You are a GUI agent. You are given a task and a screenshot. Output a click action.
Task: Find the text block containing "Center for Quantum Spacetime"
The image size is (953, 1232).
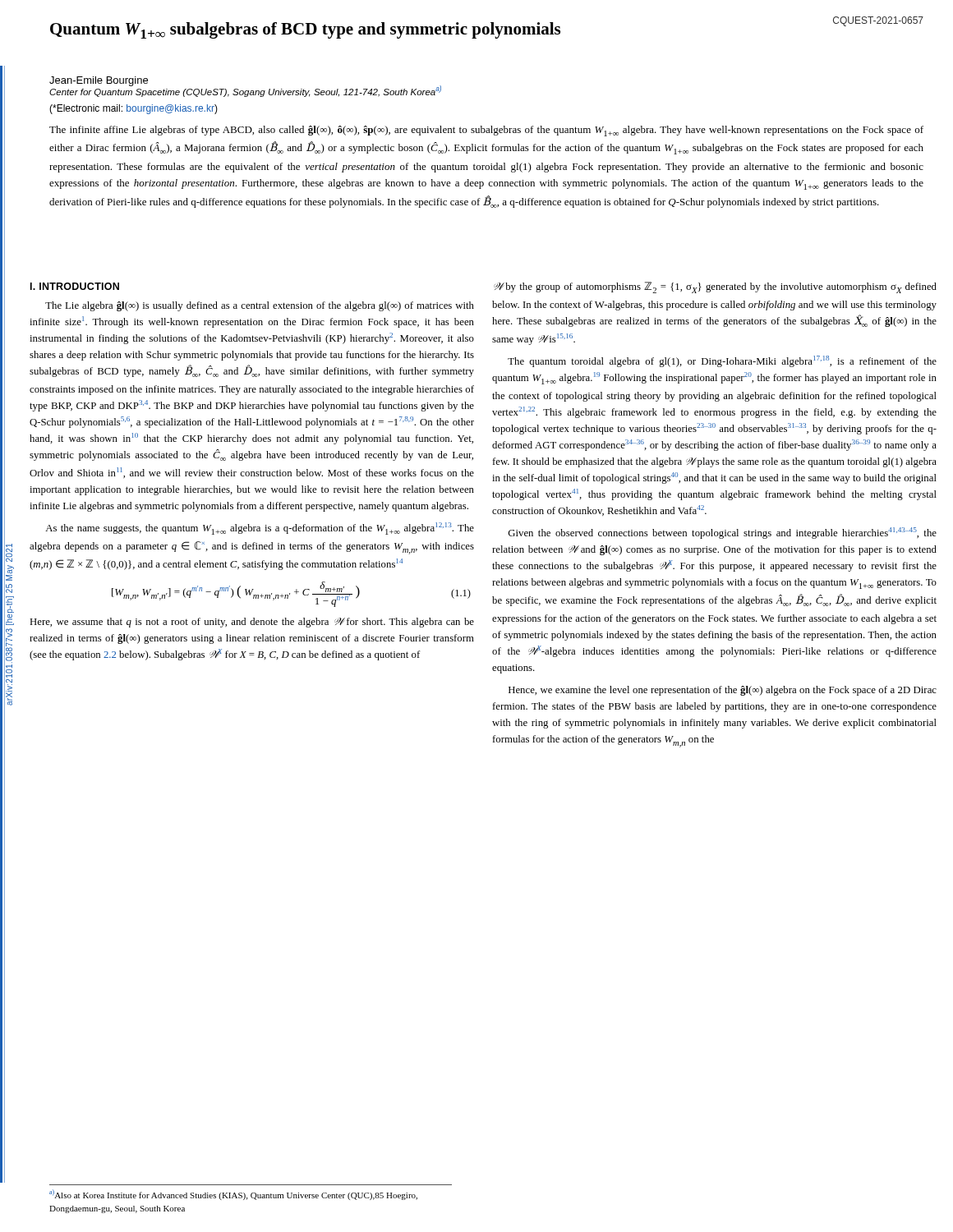245,92
